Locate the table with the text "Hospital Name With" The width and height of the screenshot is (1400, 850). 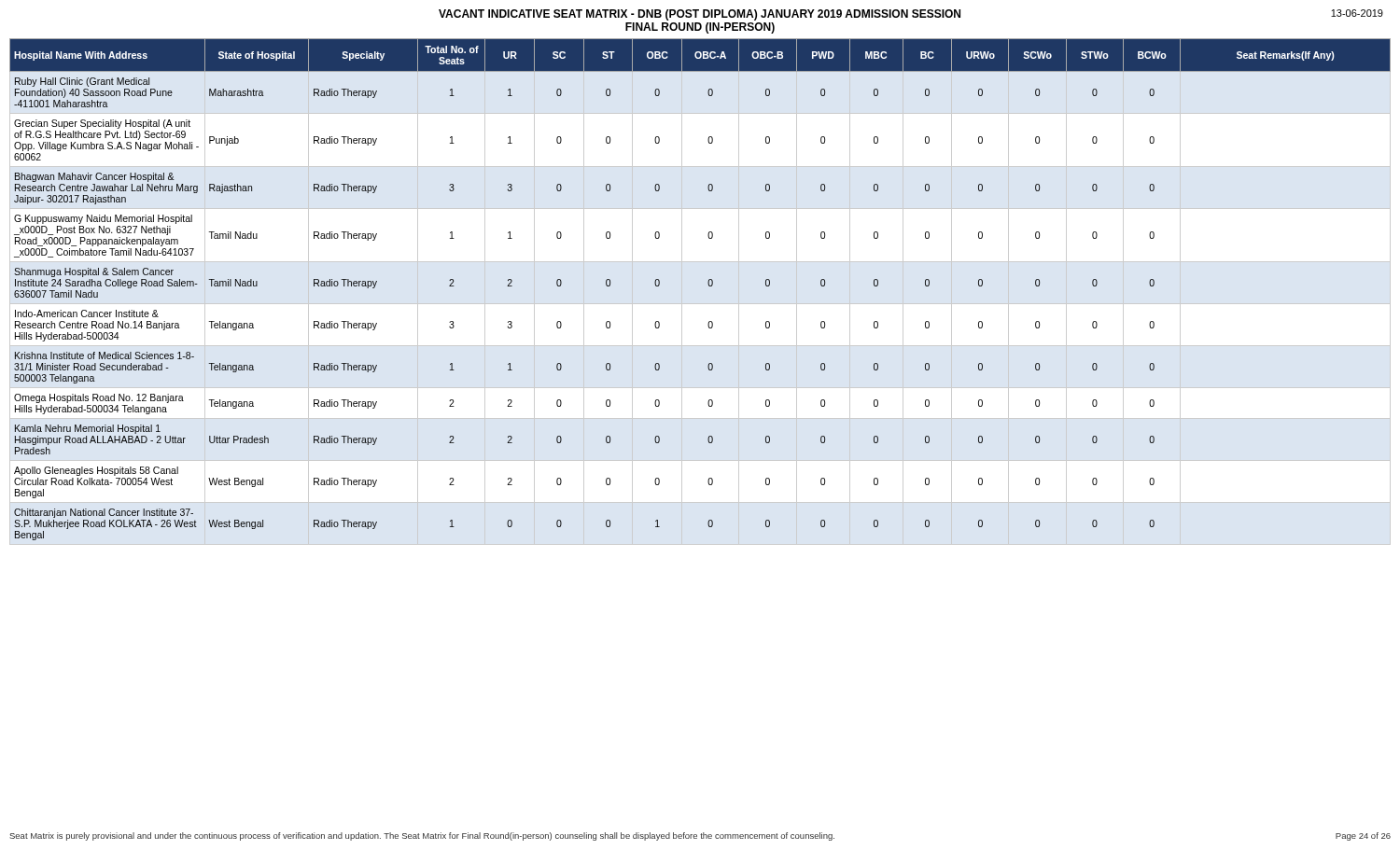coord(700,292)
